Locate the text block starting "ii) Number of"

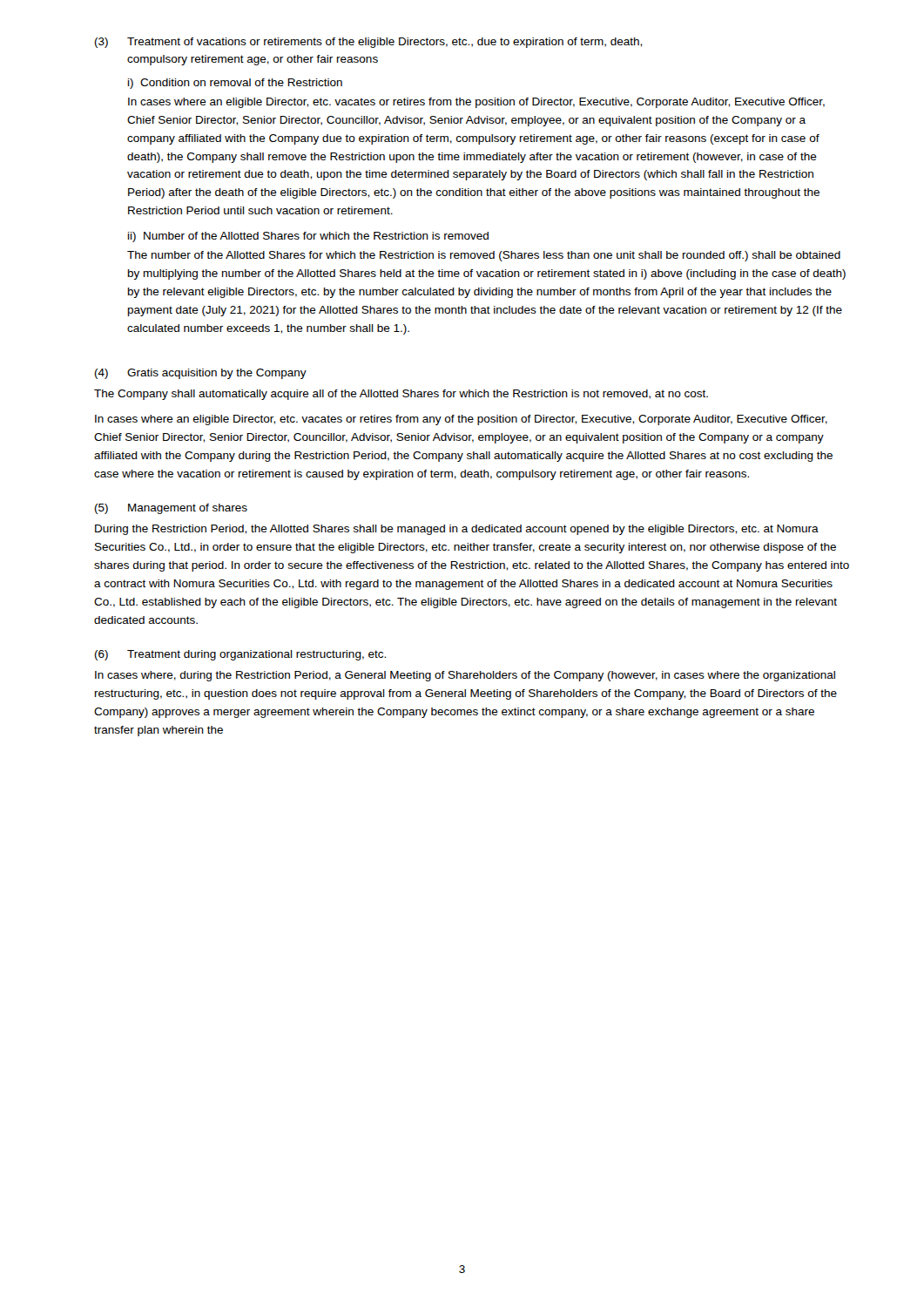308,236
